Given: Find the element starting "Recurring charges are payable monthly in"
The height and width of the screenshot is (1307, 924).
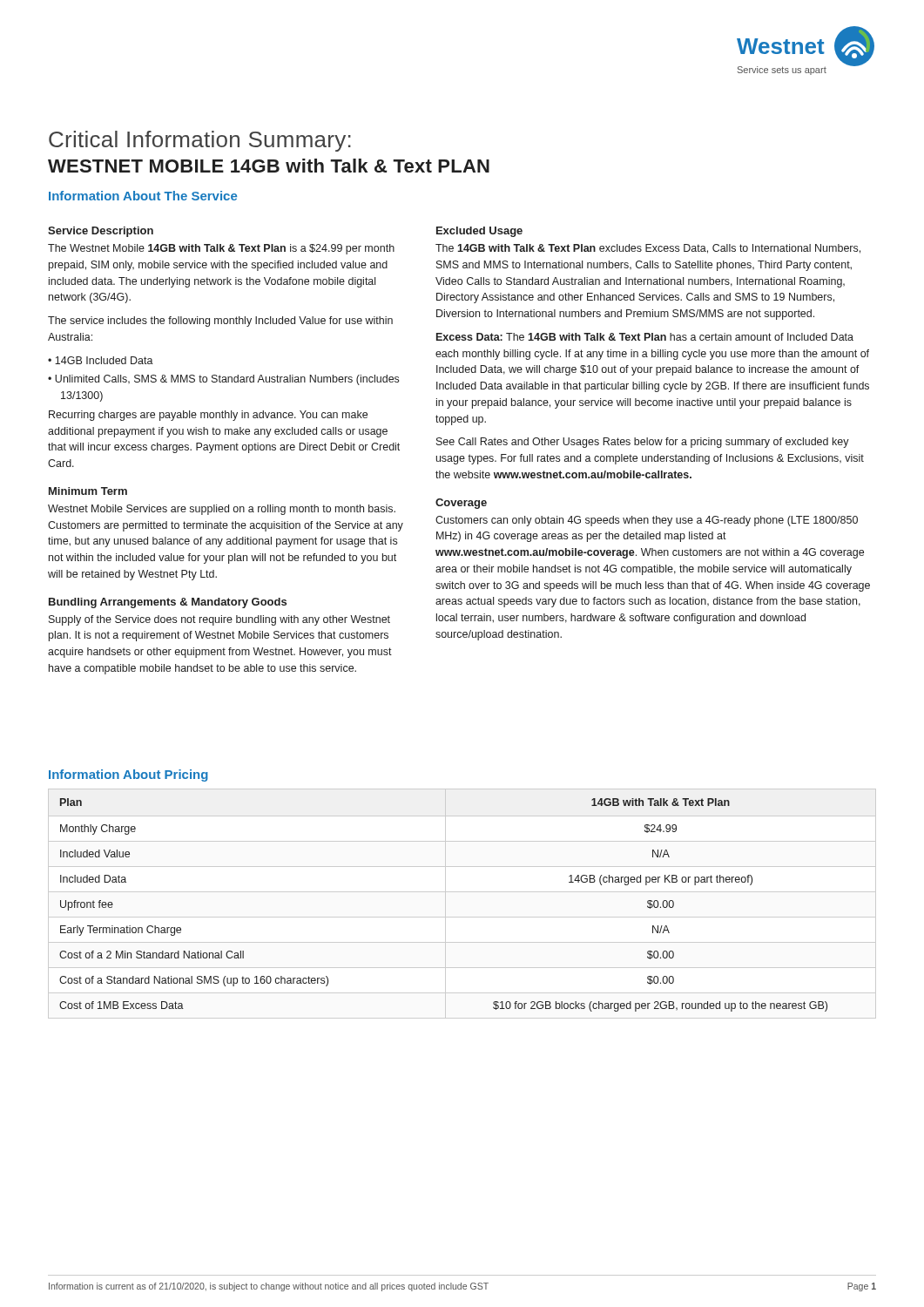Looking at the screenshot, I should click(224, 439).
